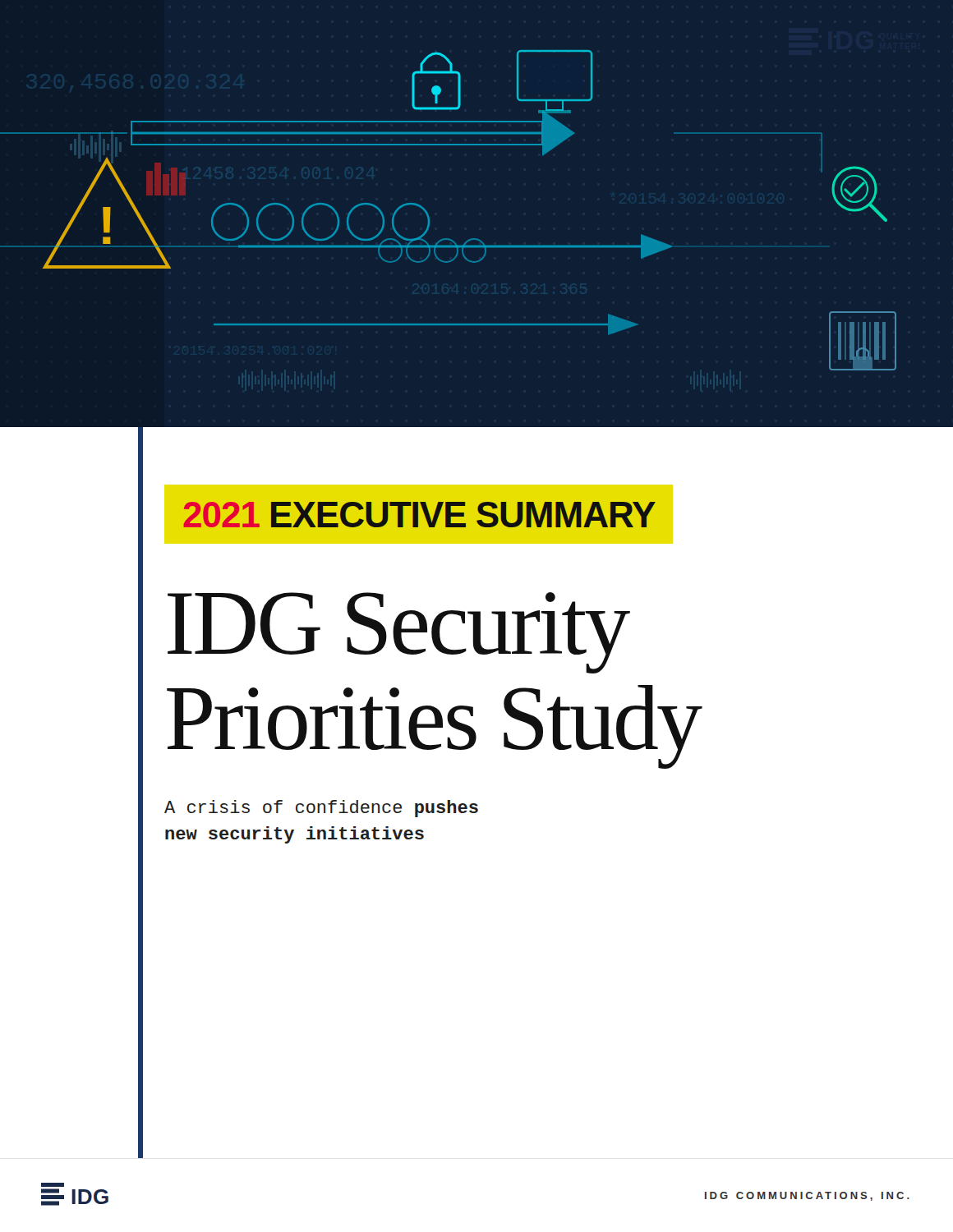Screen dimensions: 1232x953
Task: Find the logo
Action: pos(854,44)
